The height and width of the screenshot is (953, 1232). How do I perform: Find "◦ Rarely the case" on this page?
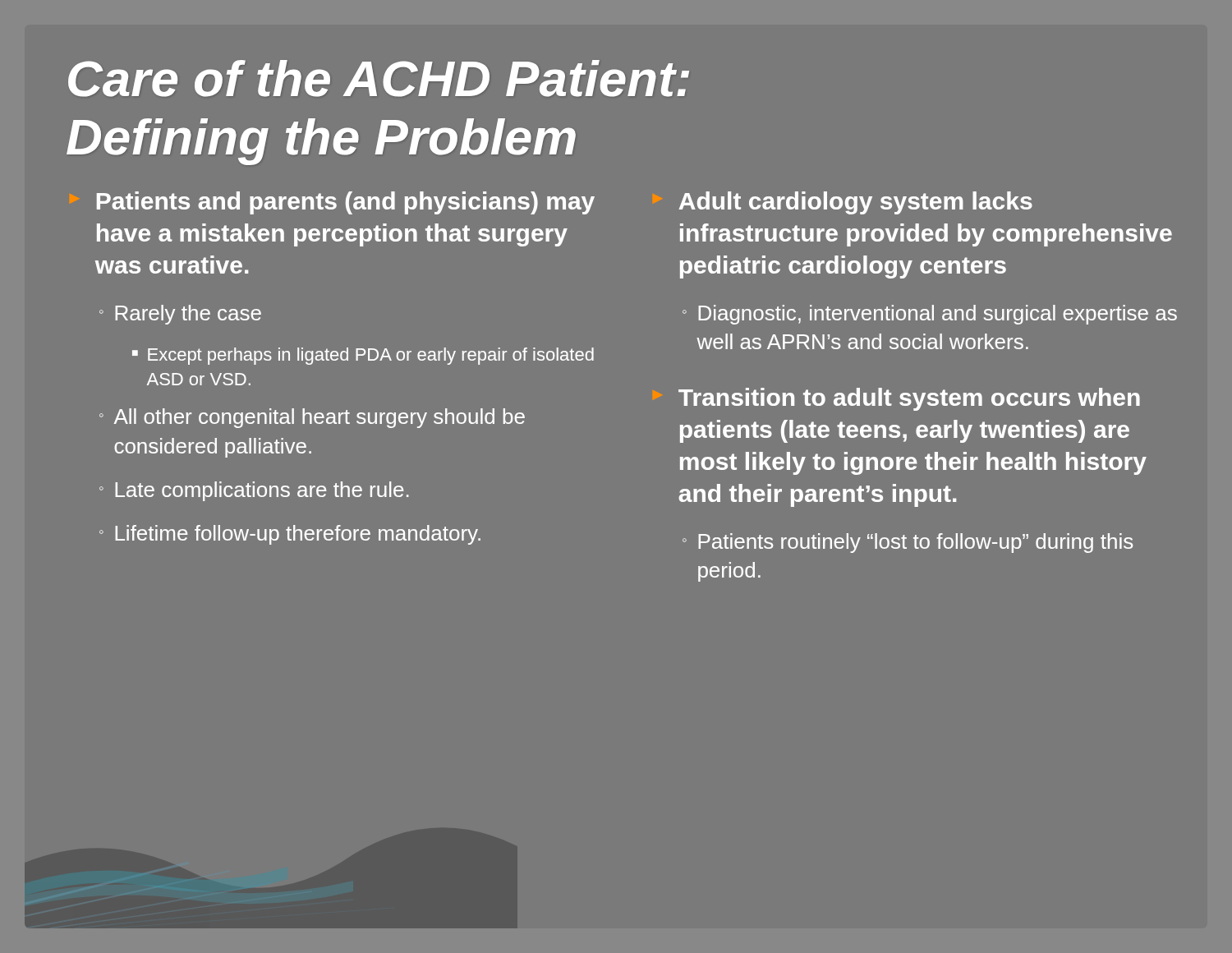point(180,313)
